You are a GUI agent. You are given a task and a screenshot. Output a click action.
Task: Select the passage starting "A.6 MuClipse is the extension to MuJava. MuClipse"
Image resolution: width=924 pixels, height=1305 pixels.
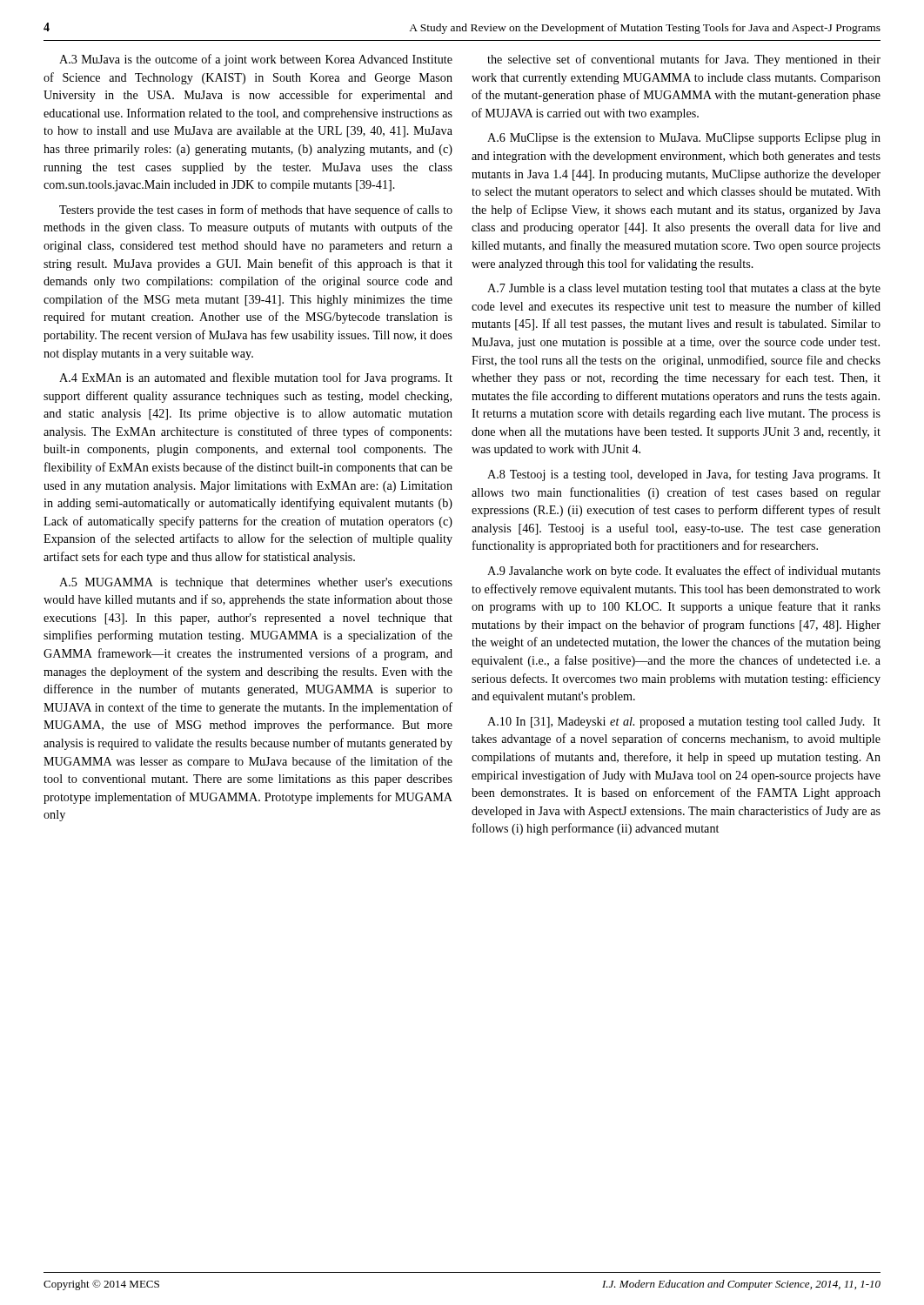point(676,201)
